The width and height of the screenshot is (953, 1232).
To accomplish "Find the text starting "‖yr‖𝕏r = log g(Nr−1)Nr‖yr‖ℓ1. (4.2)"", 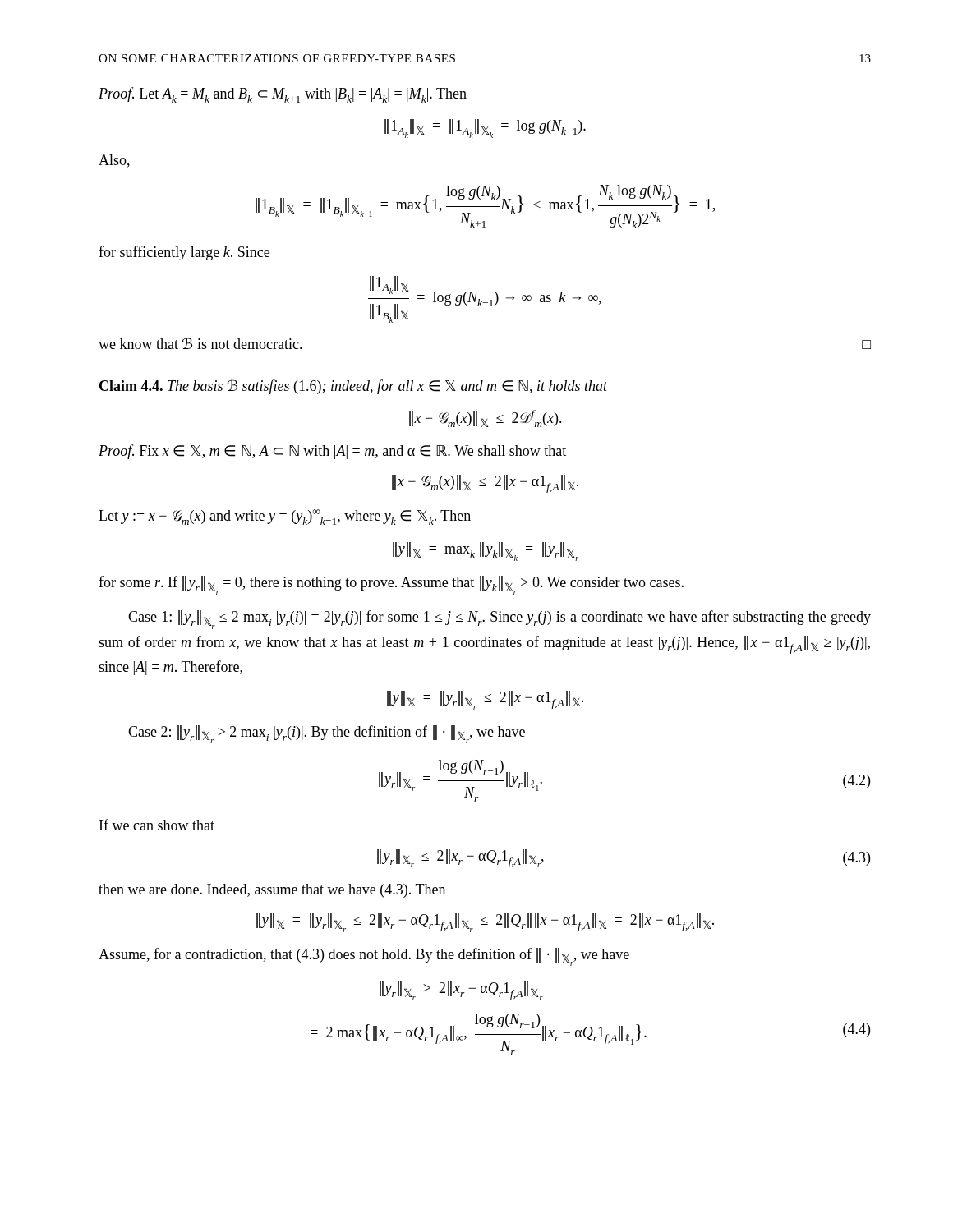I will tap(485, 781).
